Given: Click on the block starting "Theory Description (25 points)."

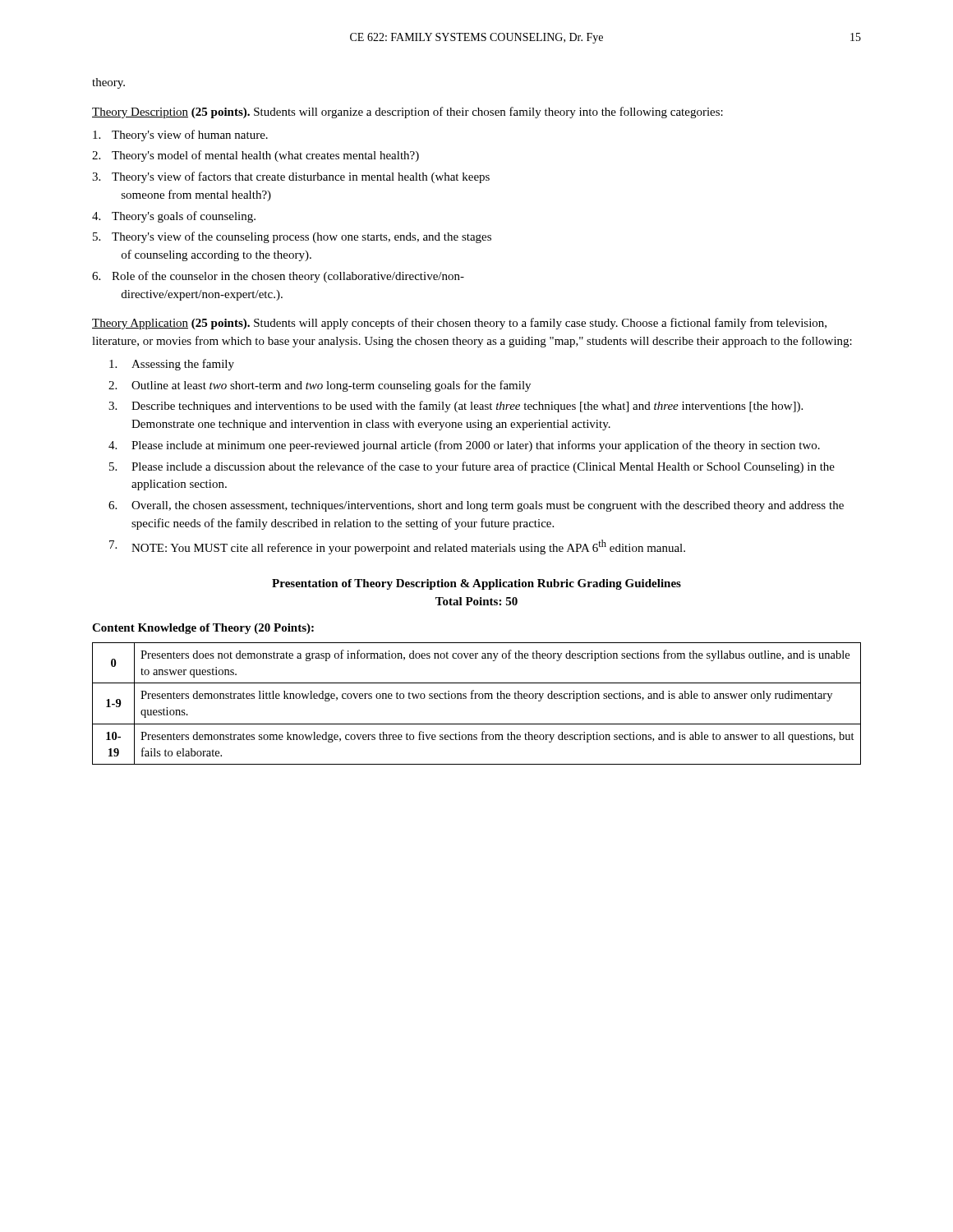Looking at the screenshot, I should (x=408, y=111).
